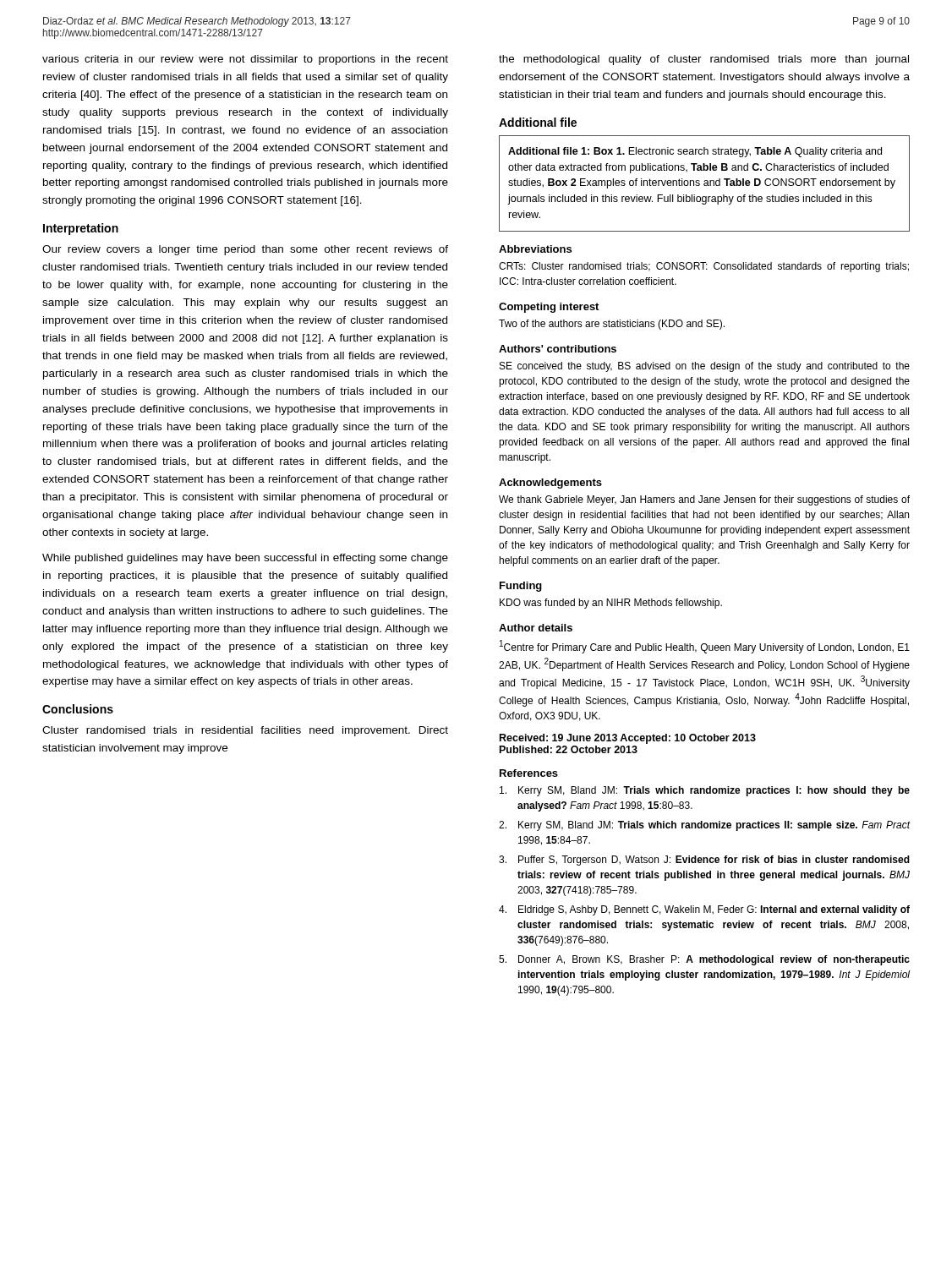The width and height of the screenshot is (952, 1268).
Task: Find the block on this page that starts "KDO was funded by an NIHR Methods"
Action: (x=611, y=602)
